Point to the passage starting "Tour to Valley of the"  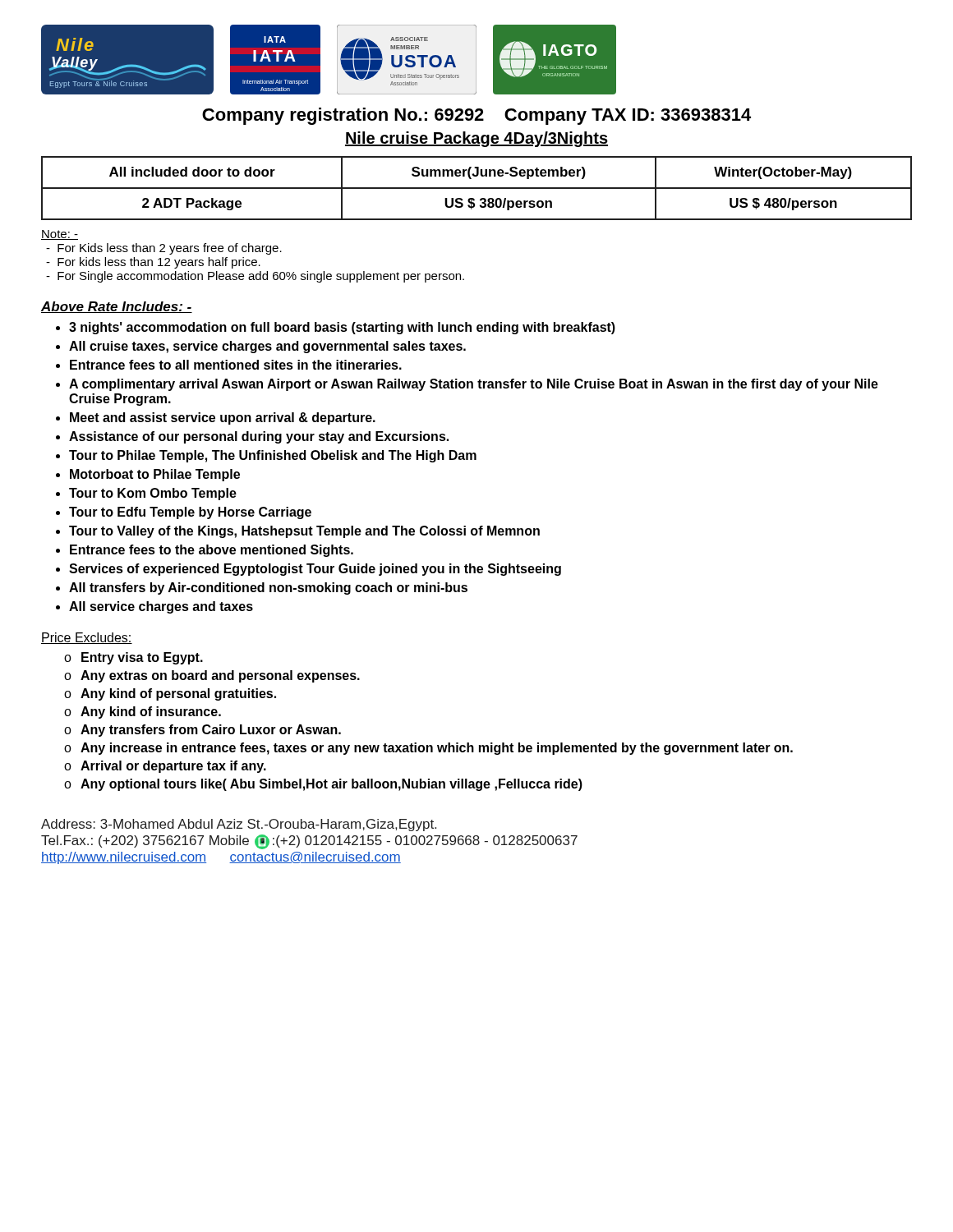pyautogui.click(x=305, y=531)
